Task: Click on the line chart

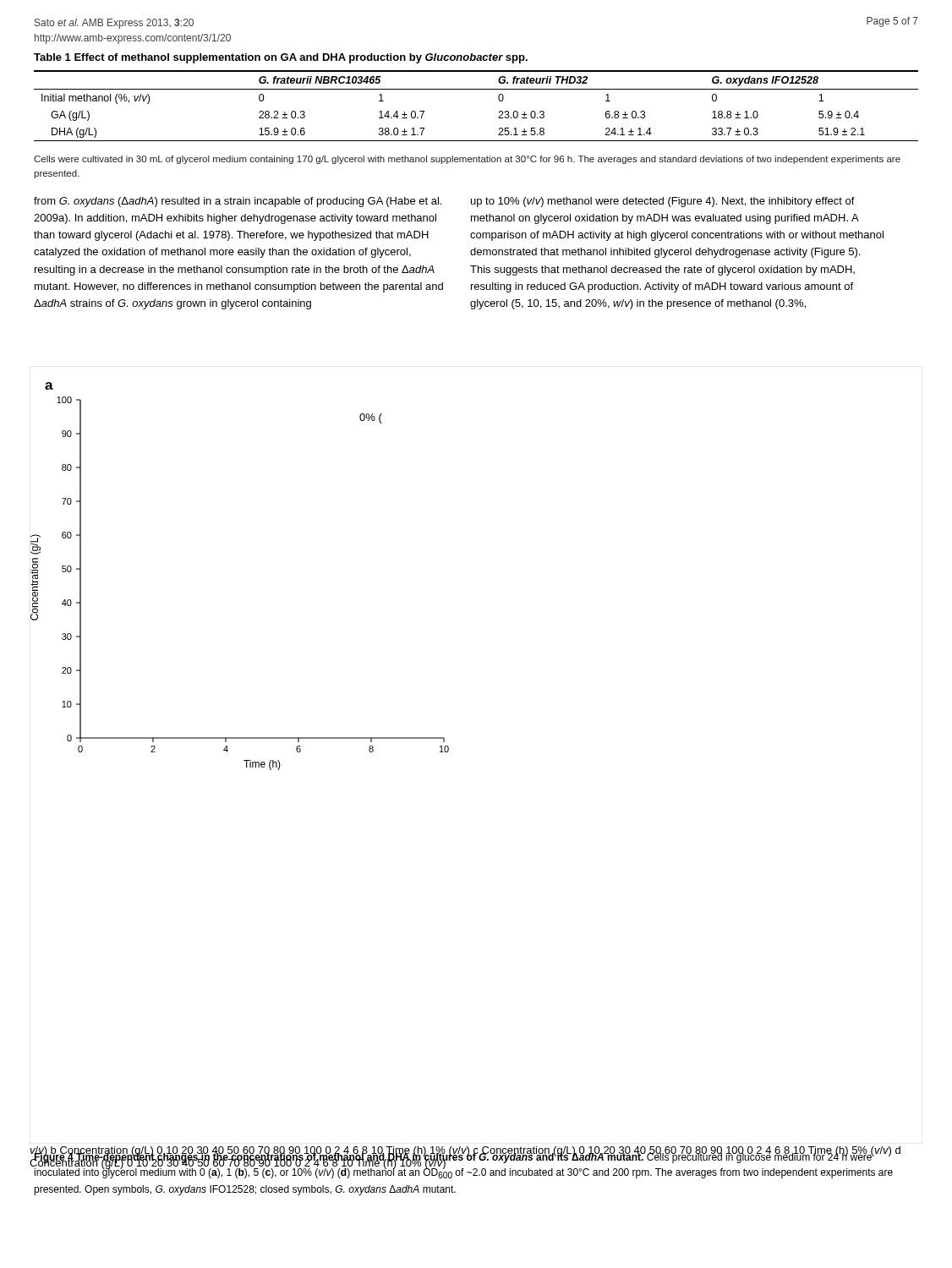Action: [x=476, y=755]
